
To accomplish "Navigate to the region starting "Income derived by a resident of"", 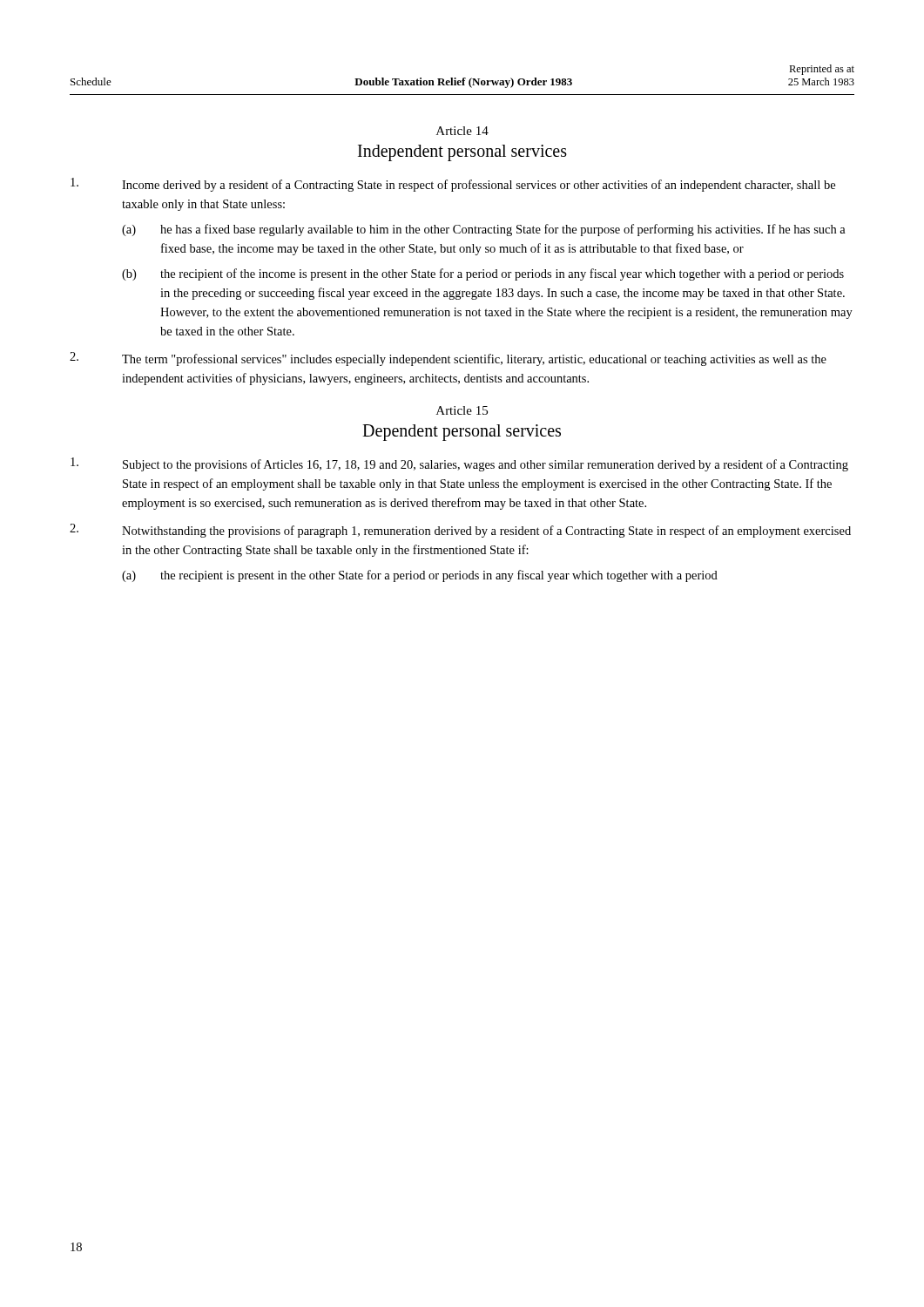I will 462,258.
